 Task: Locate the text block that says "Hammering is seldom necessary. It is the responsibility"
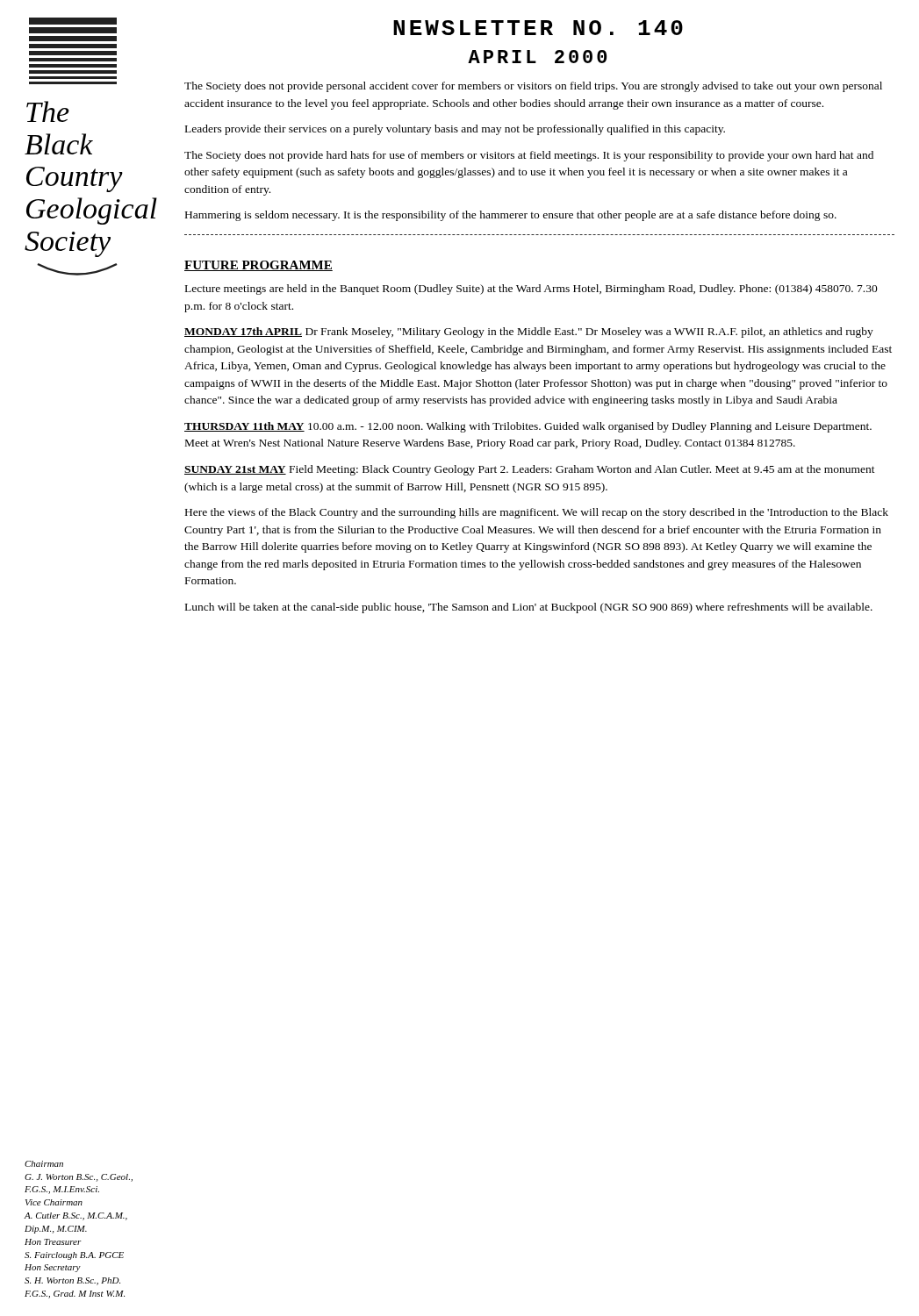coord(539,215)
